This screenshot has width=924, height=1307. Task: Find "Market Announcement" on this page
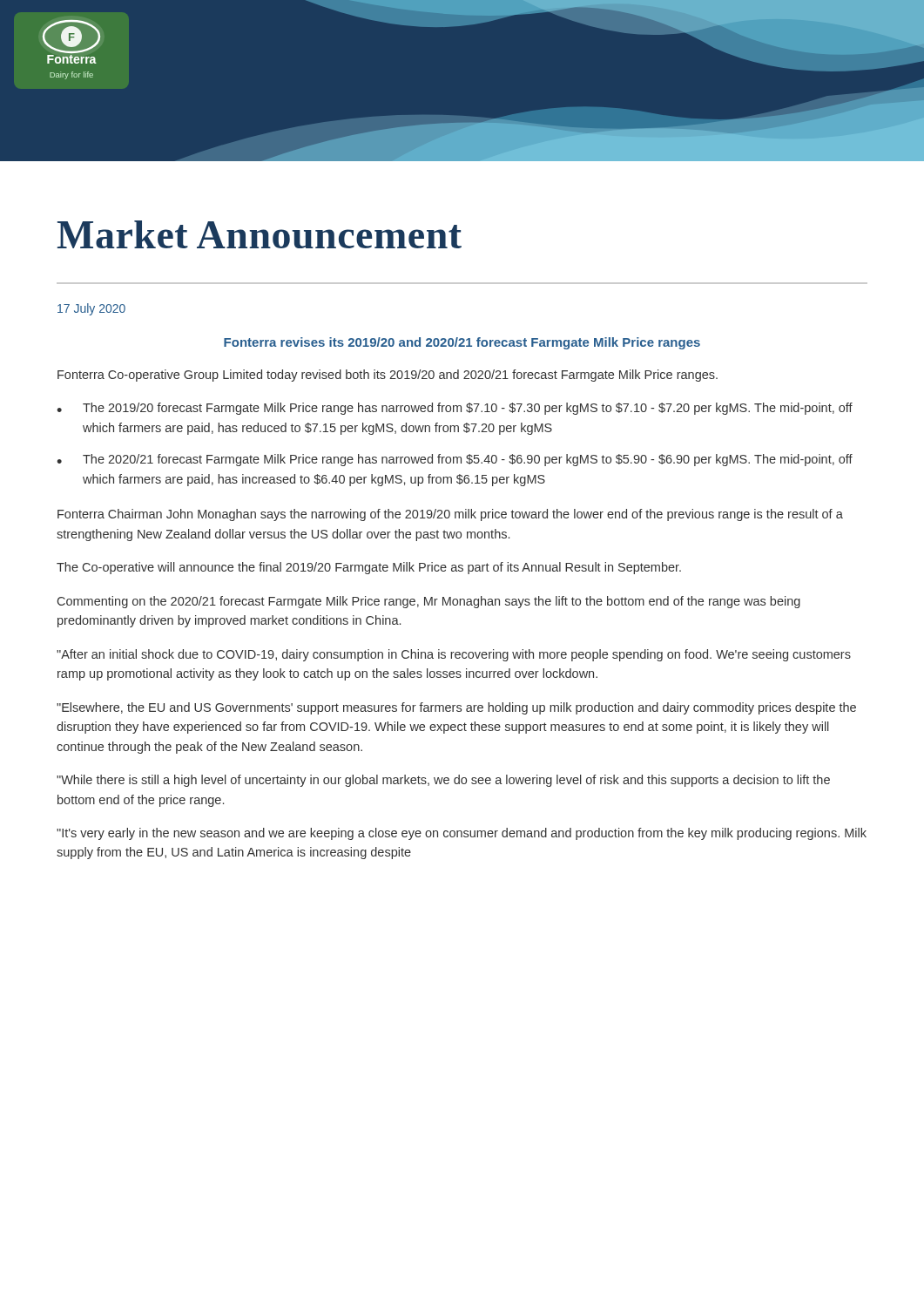pos(259,235)
